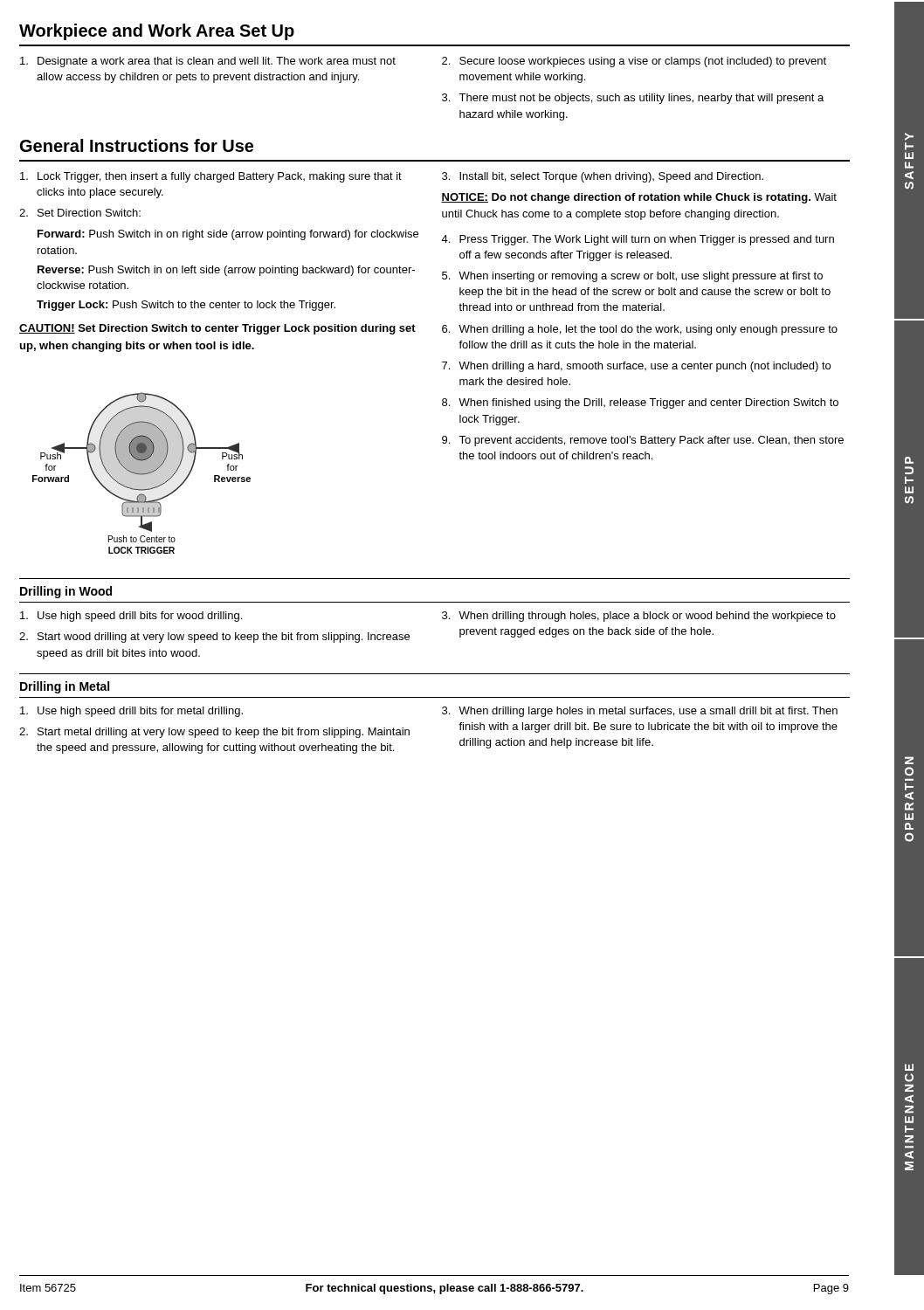The height and width of the screenshot is (1310, 924).
Task: Locate the region starting "3. There must"
Action: 646,106
